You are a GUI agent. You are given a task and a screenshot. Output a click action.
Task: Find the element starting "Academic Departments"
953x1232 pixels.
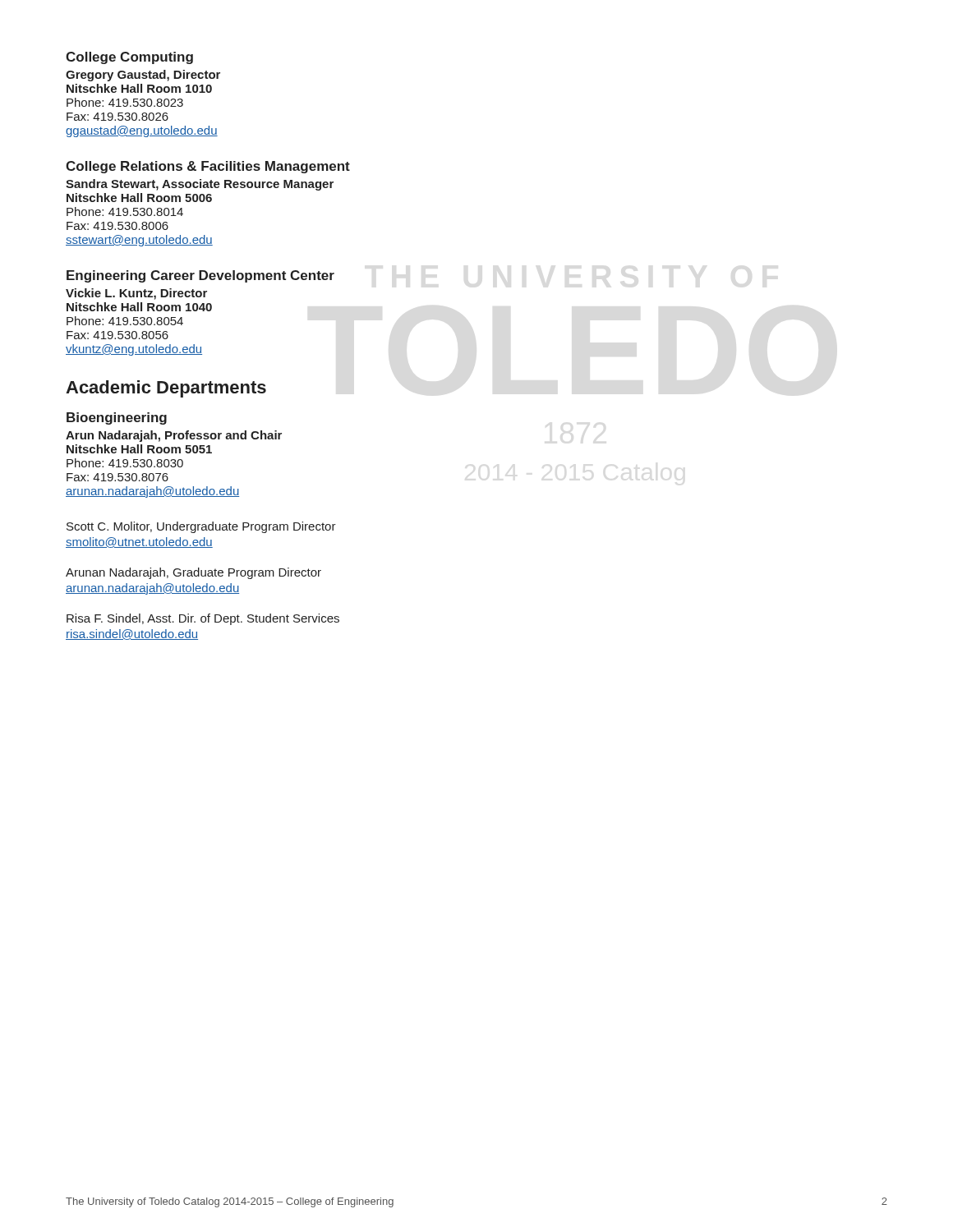click(x=166, y=387)
